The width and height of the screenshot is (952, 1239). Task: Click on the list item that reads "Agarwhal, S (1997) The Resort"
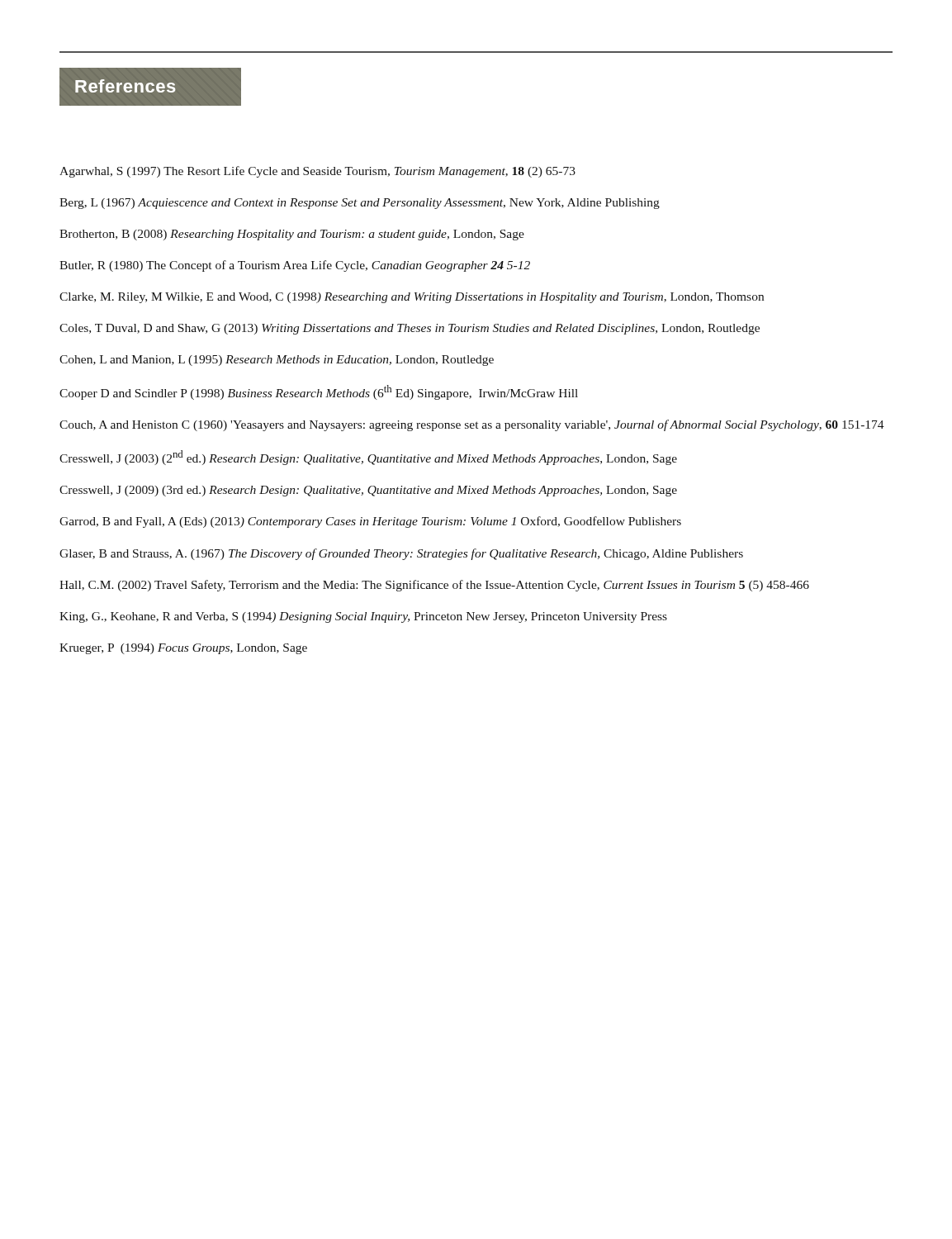pyautogui.click(x=317, y=171)
